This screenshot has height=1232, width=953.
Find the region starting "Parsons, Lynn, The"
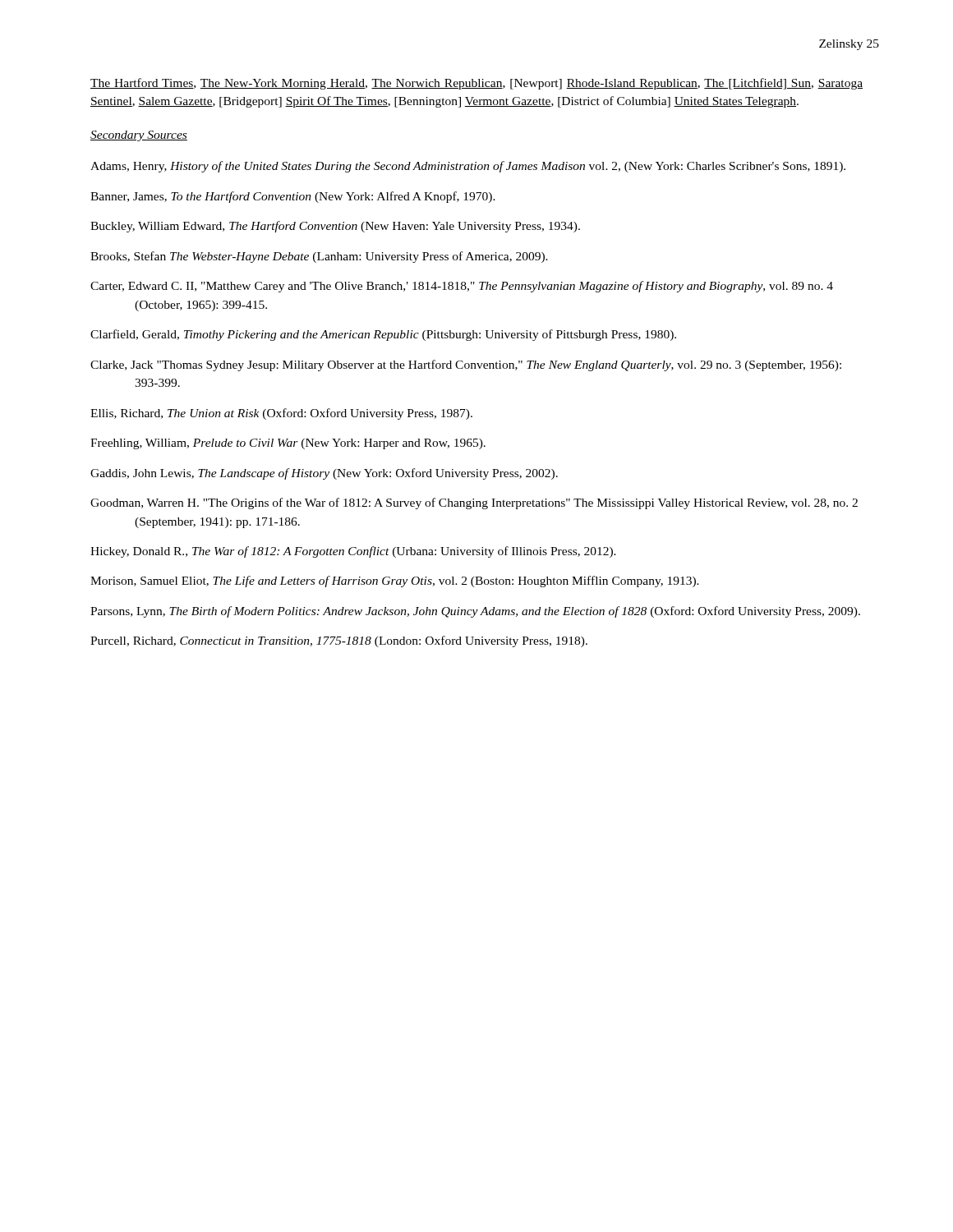click(476, 611)
